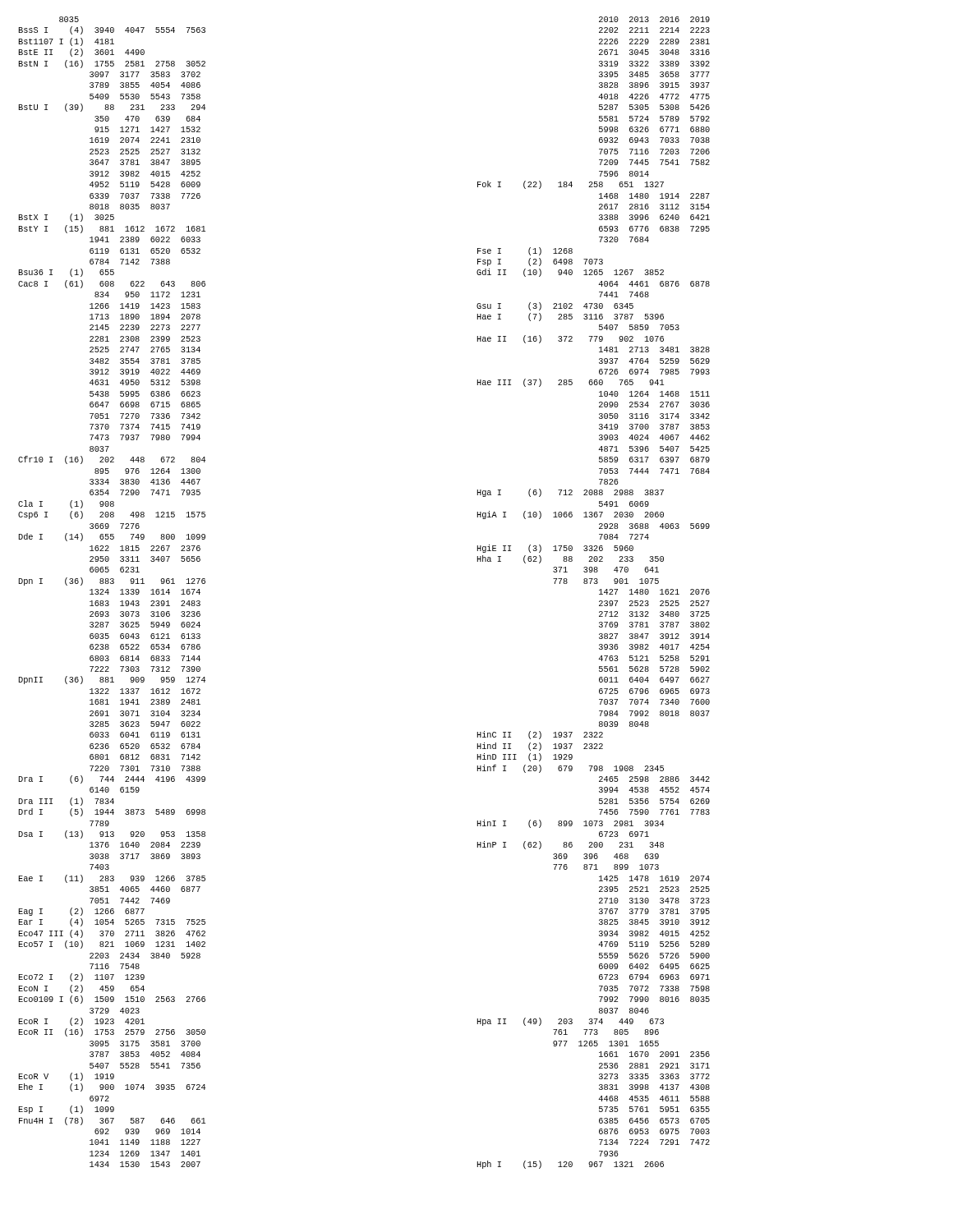
Task: Click a table
Action: pyautogui.click(x=476, y=616)
